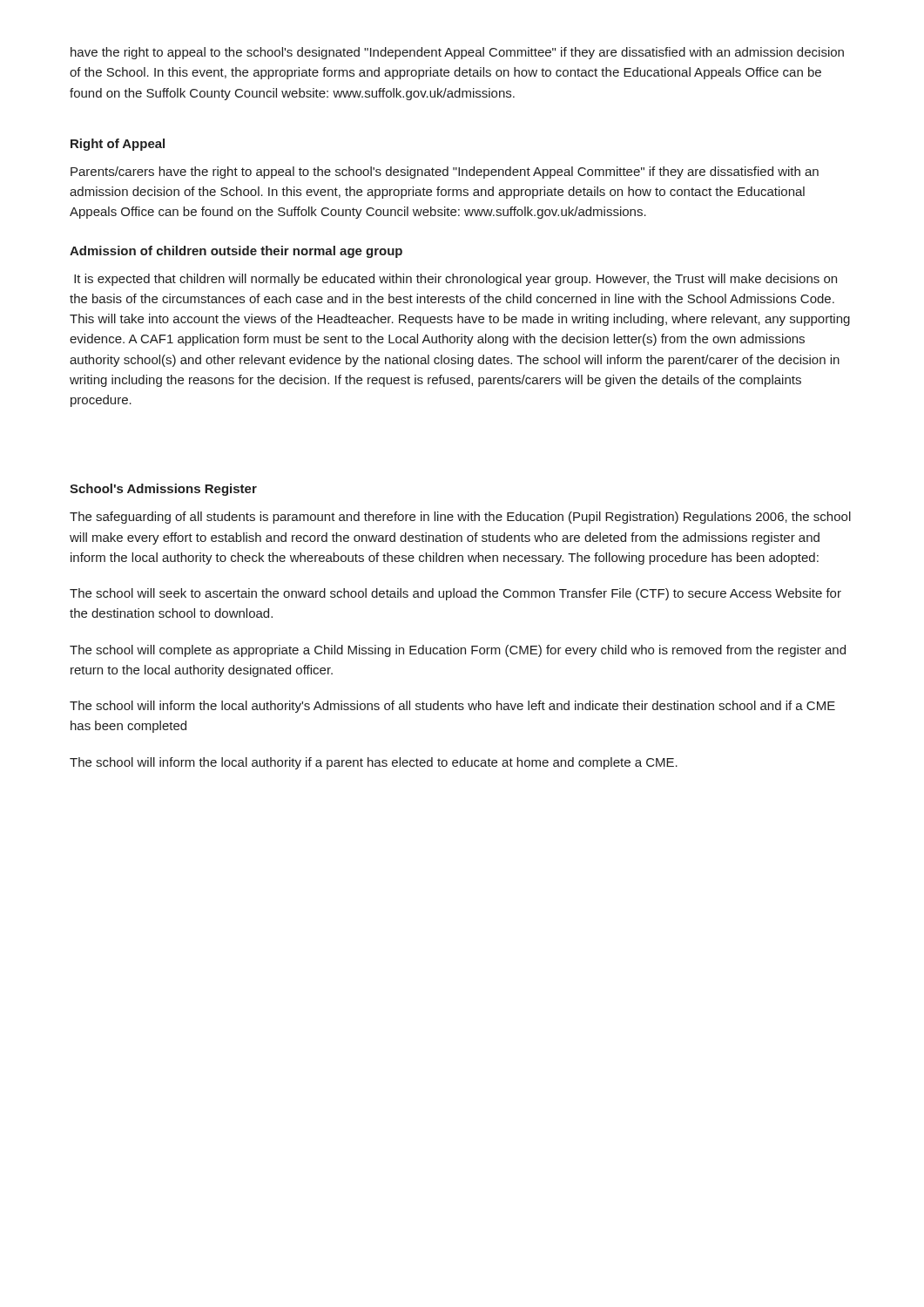This screenshot has width=924, height=1307.
Task: Find the text block that reads "have the right to appeal"
Action: tap(457, 72)
